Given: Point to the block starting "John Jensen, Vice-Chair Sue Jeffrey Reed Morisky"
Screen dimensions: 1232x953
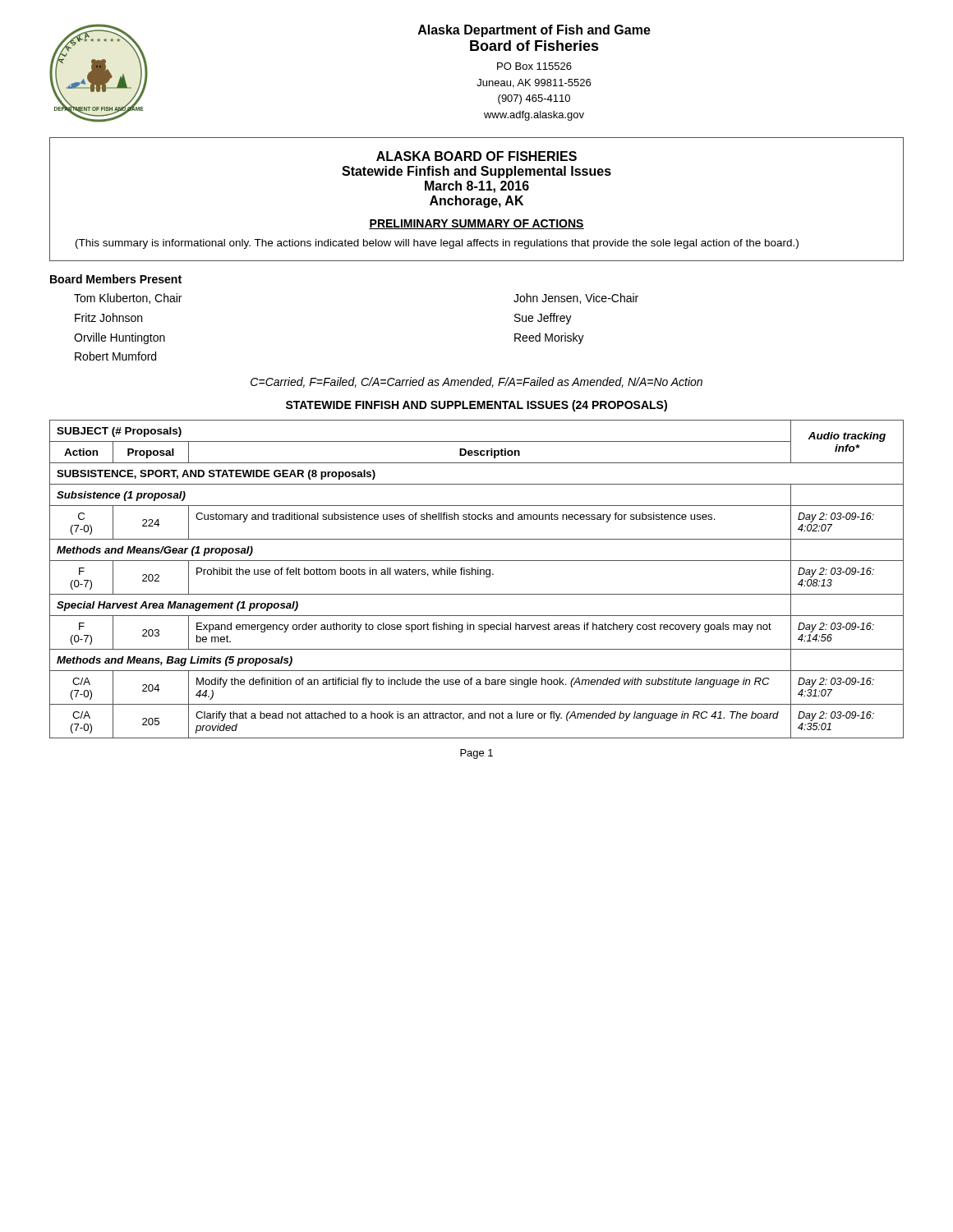Looking at the screenshot, I should (576, 318).
